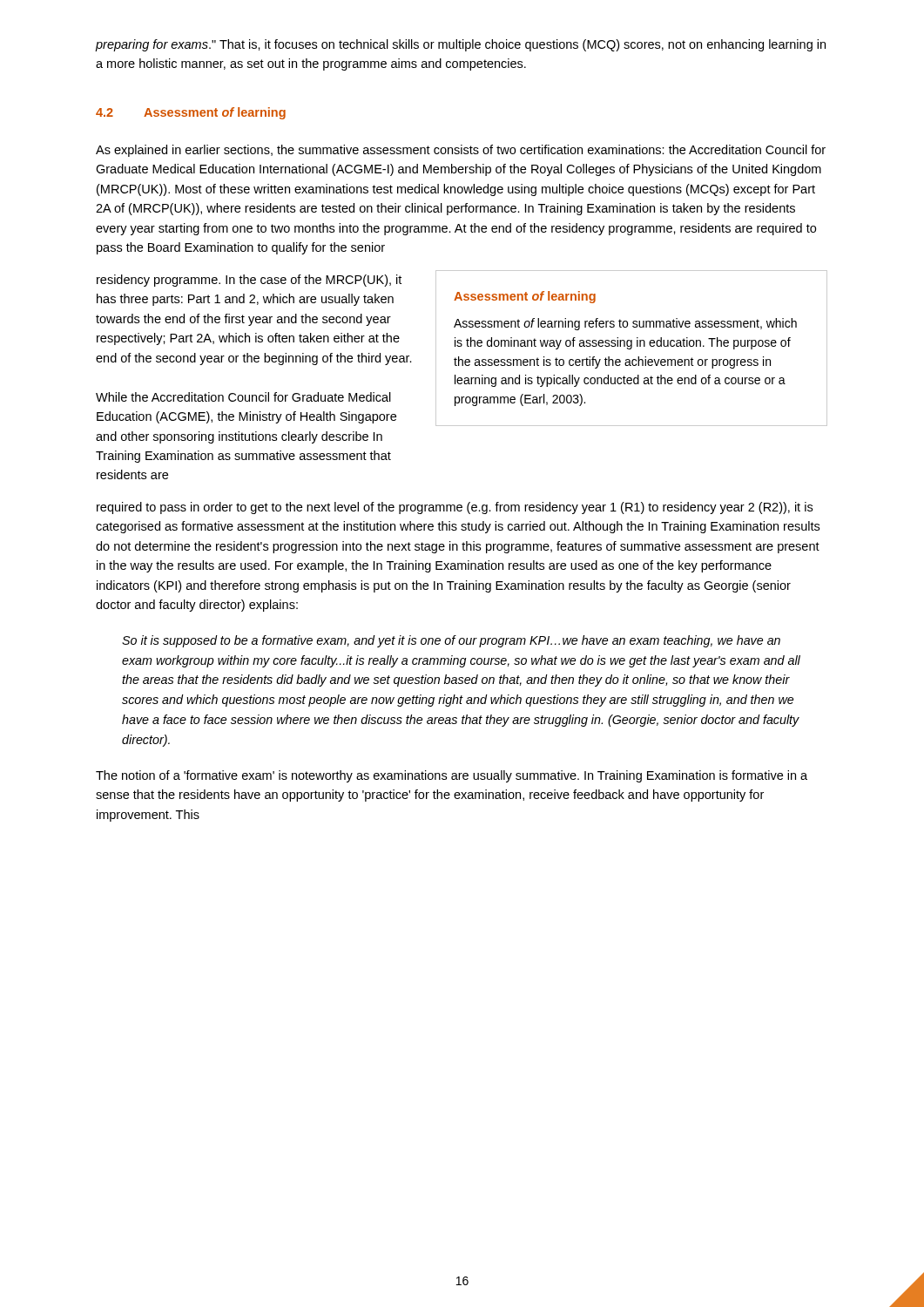Select the block starting "residency programme. In the case"

tap(249, 281)
